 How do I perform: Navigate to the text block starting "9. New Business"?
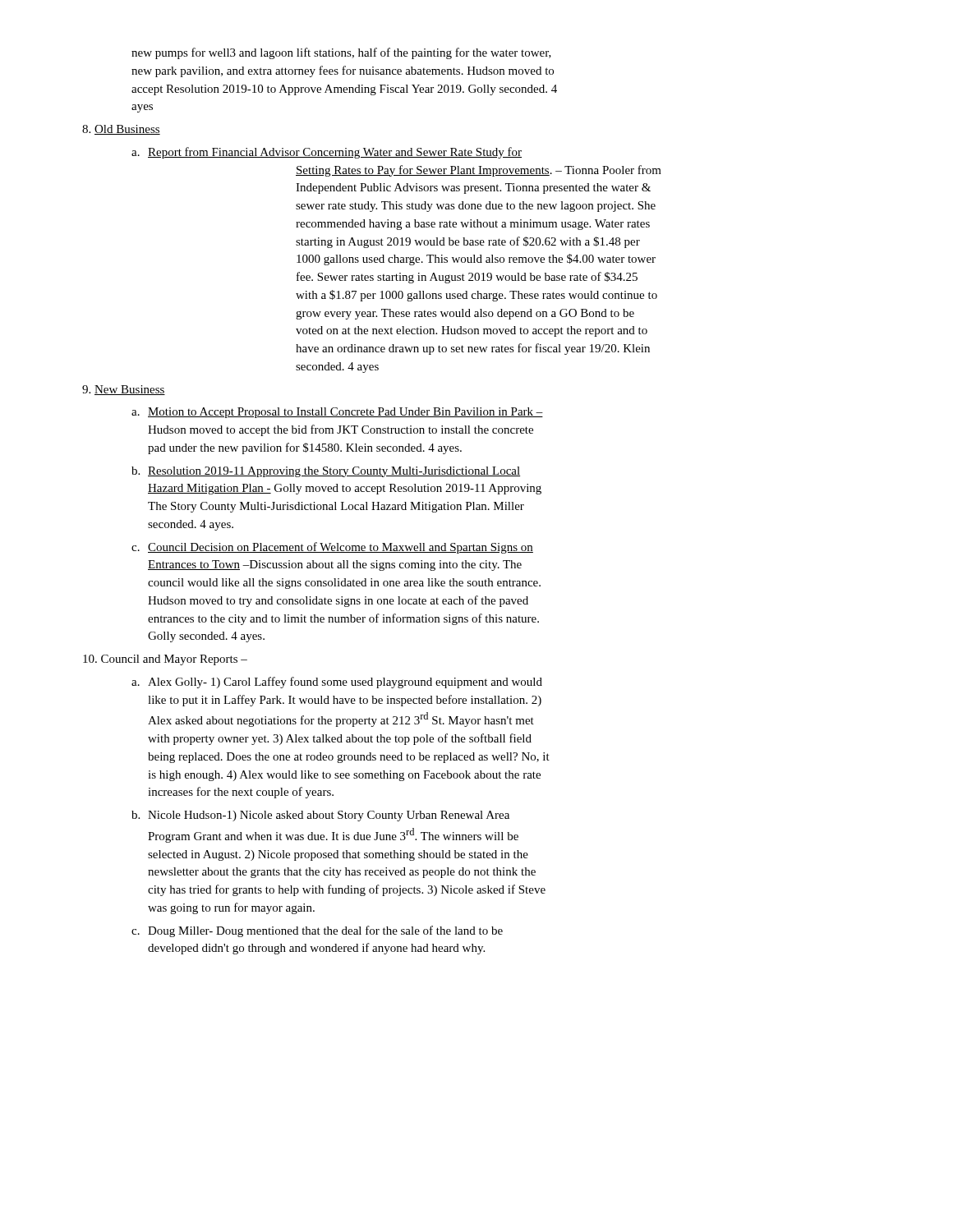[x=123, y=389]
